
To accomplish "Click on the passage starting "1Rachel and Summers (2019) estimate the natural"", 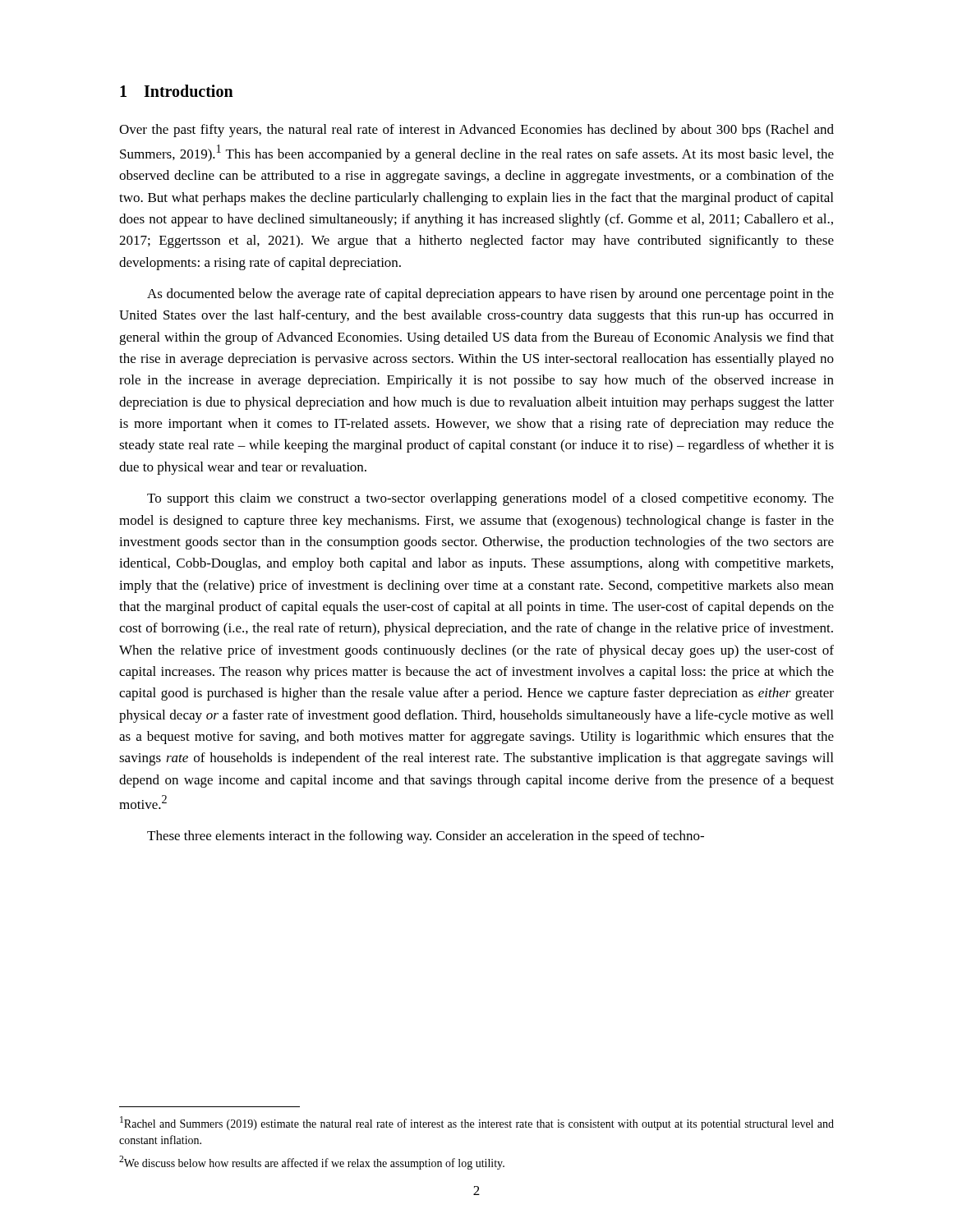I will tap(476, 1131).
